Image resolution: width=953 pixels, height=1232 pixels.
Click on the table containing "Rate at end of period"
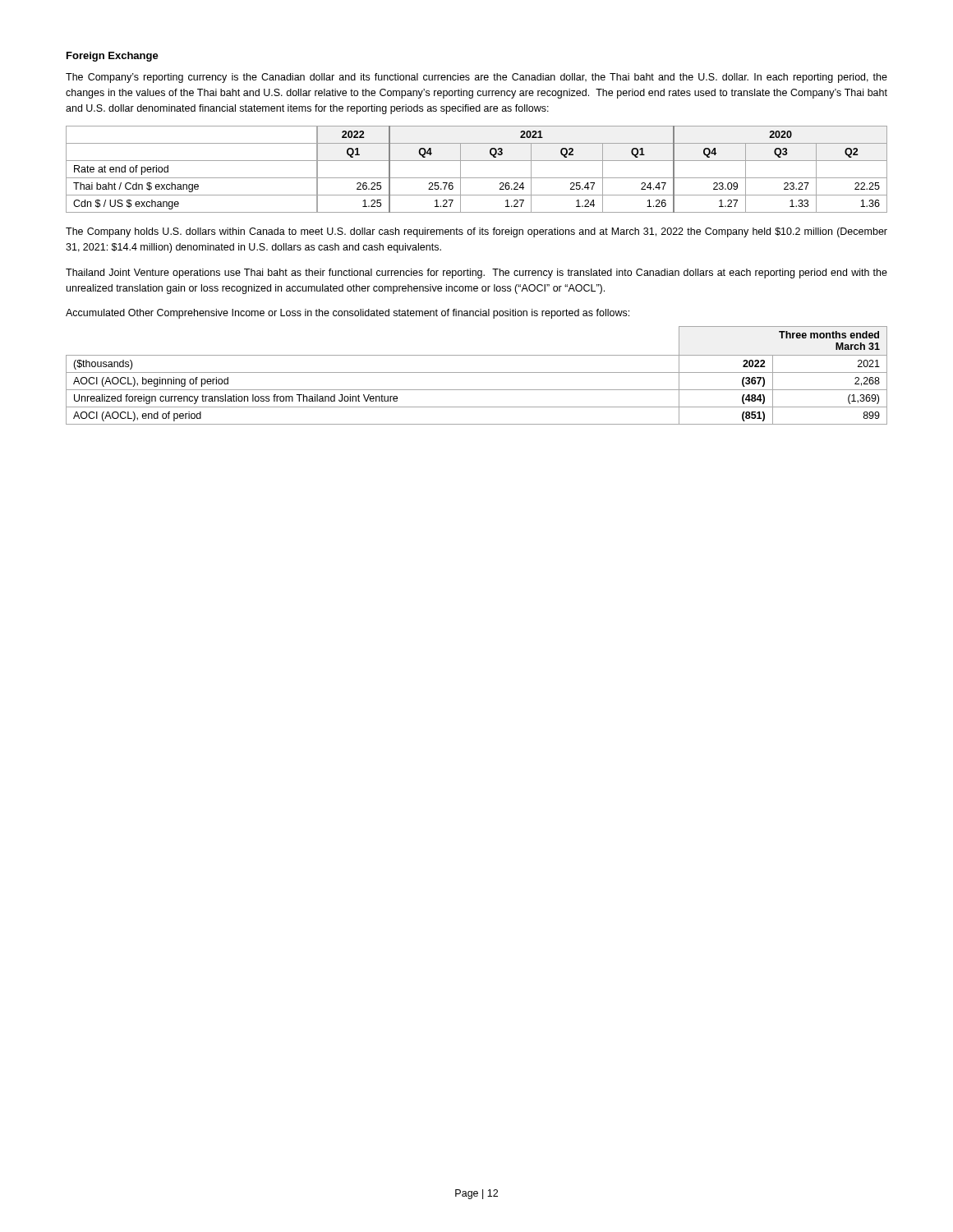(x=476, y=169)
